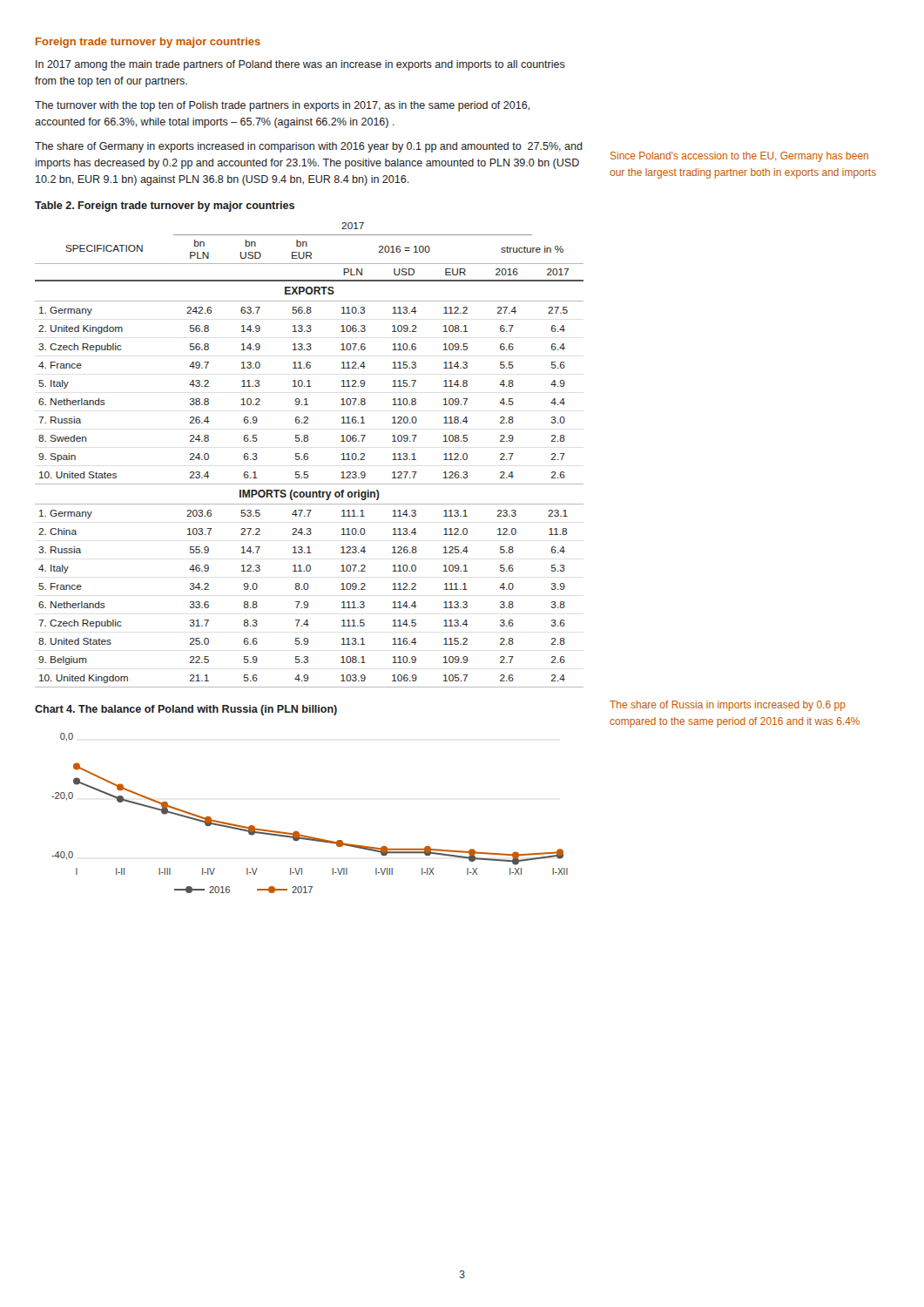Viewport: 924px width, 1307px height.
Task: Locate the line chart
Action: (305, 809)
